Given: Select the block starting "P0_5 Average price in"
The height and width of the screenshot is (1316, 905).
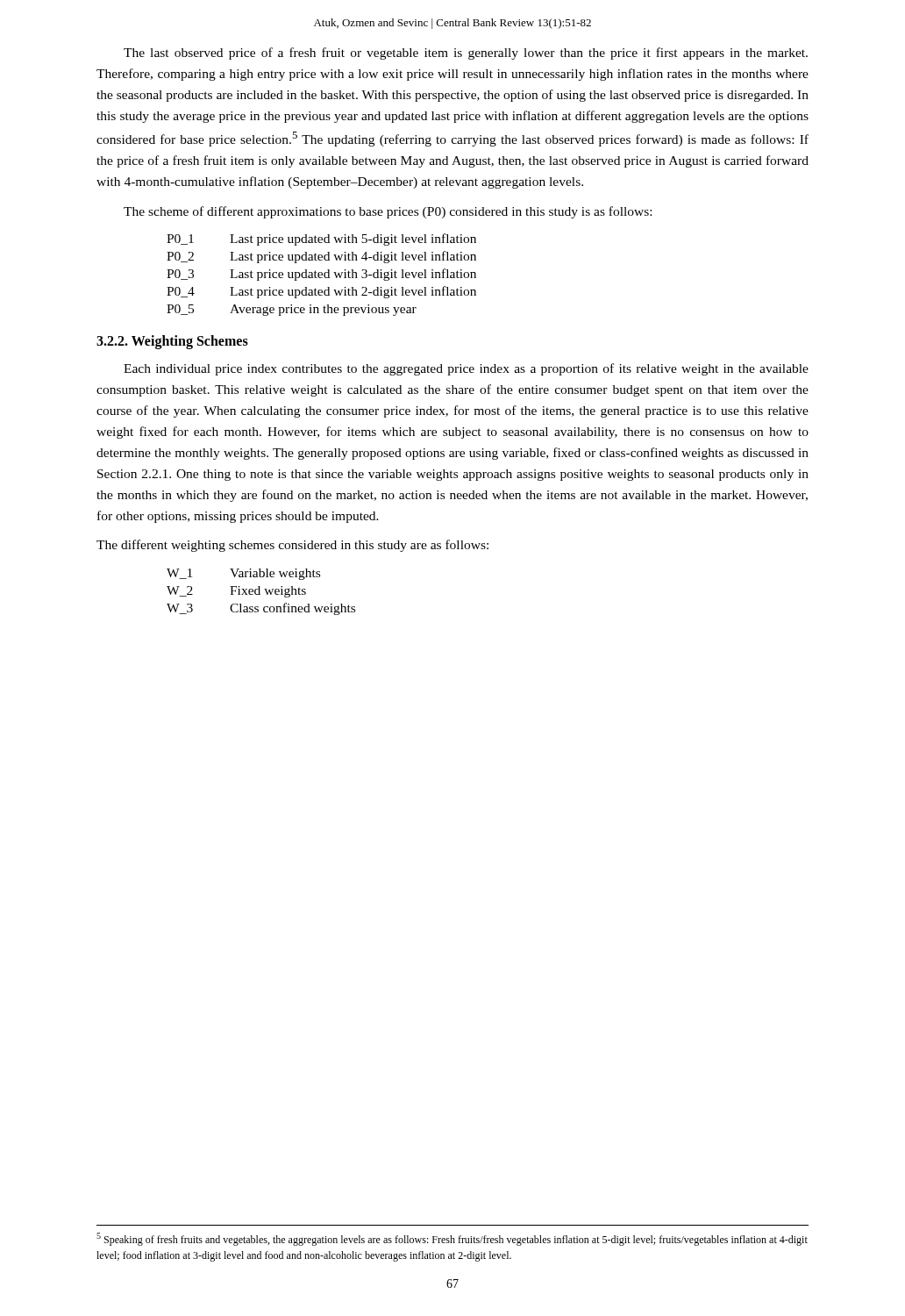Looking at the screenshot, I should coord(322,309).
